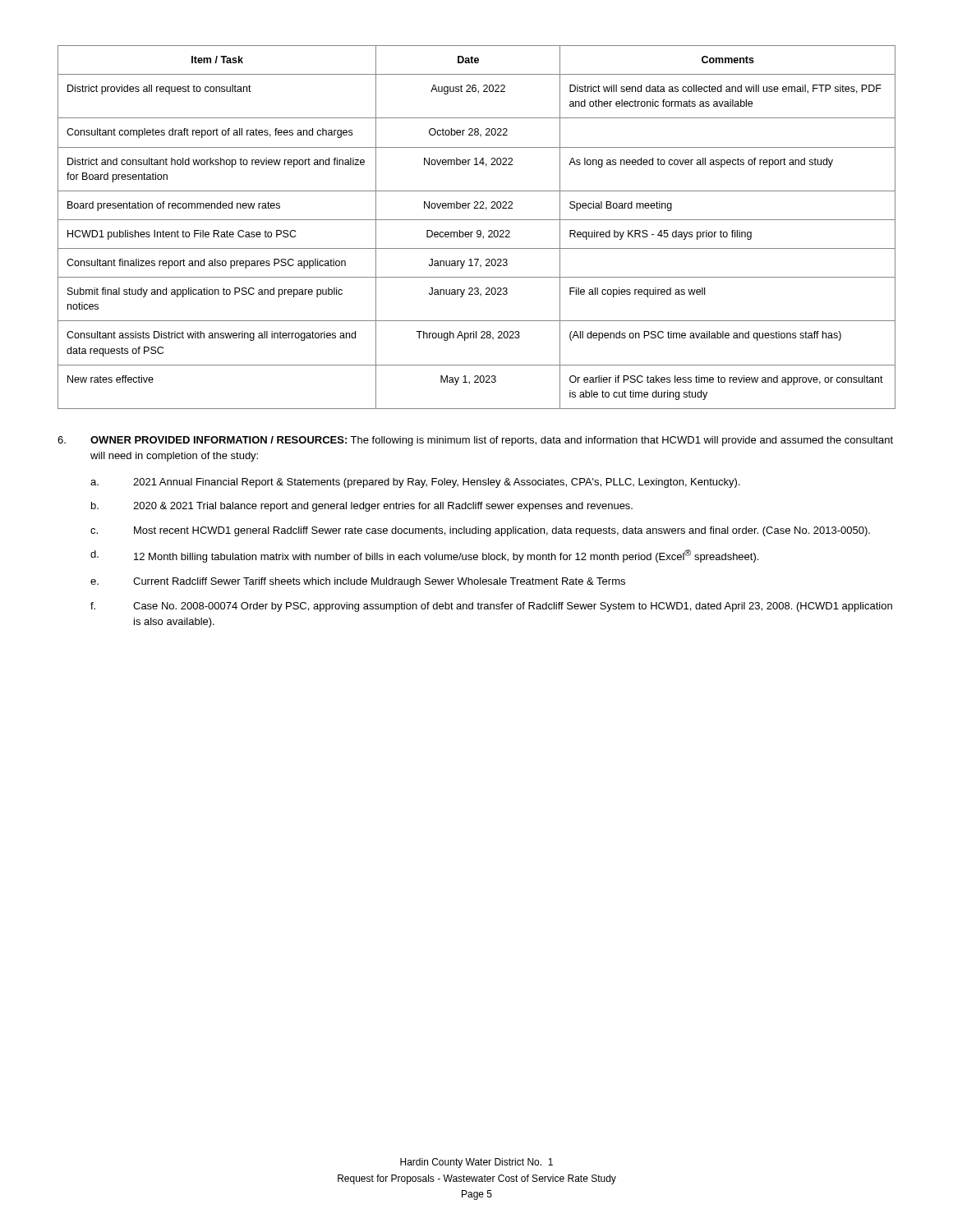This screenshot has height=1232, width=953.
Task: Locate the element starting "e. Current Radcliff Sewer Tariff sheets"
Action: coord(493,582)
